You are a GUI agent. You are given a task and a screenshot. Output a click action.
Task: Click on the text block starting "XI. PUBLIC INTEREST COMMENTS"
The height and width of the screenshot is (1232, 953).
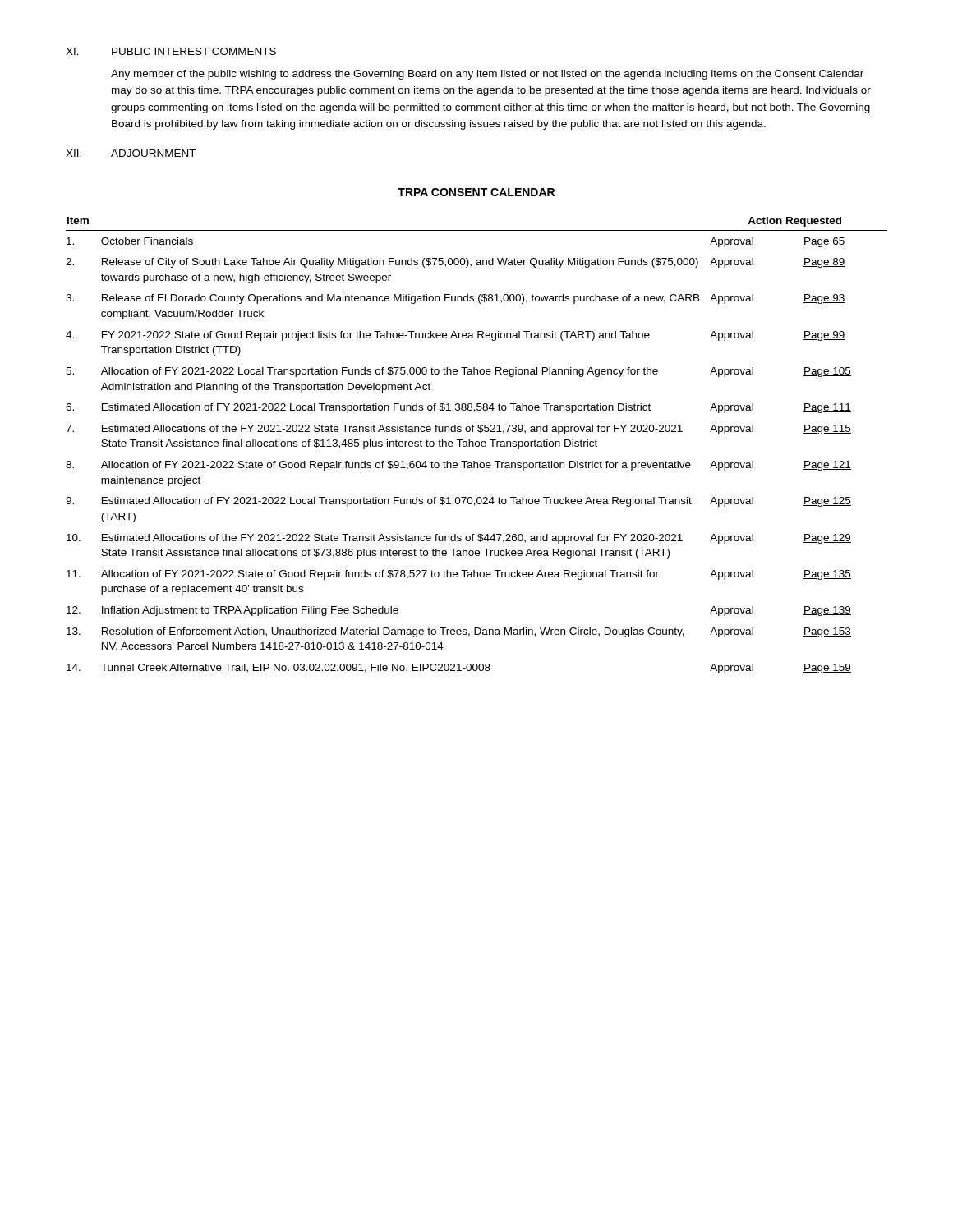171,51
